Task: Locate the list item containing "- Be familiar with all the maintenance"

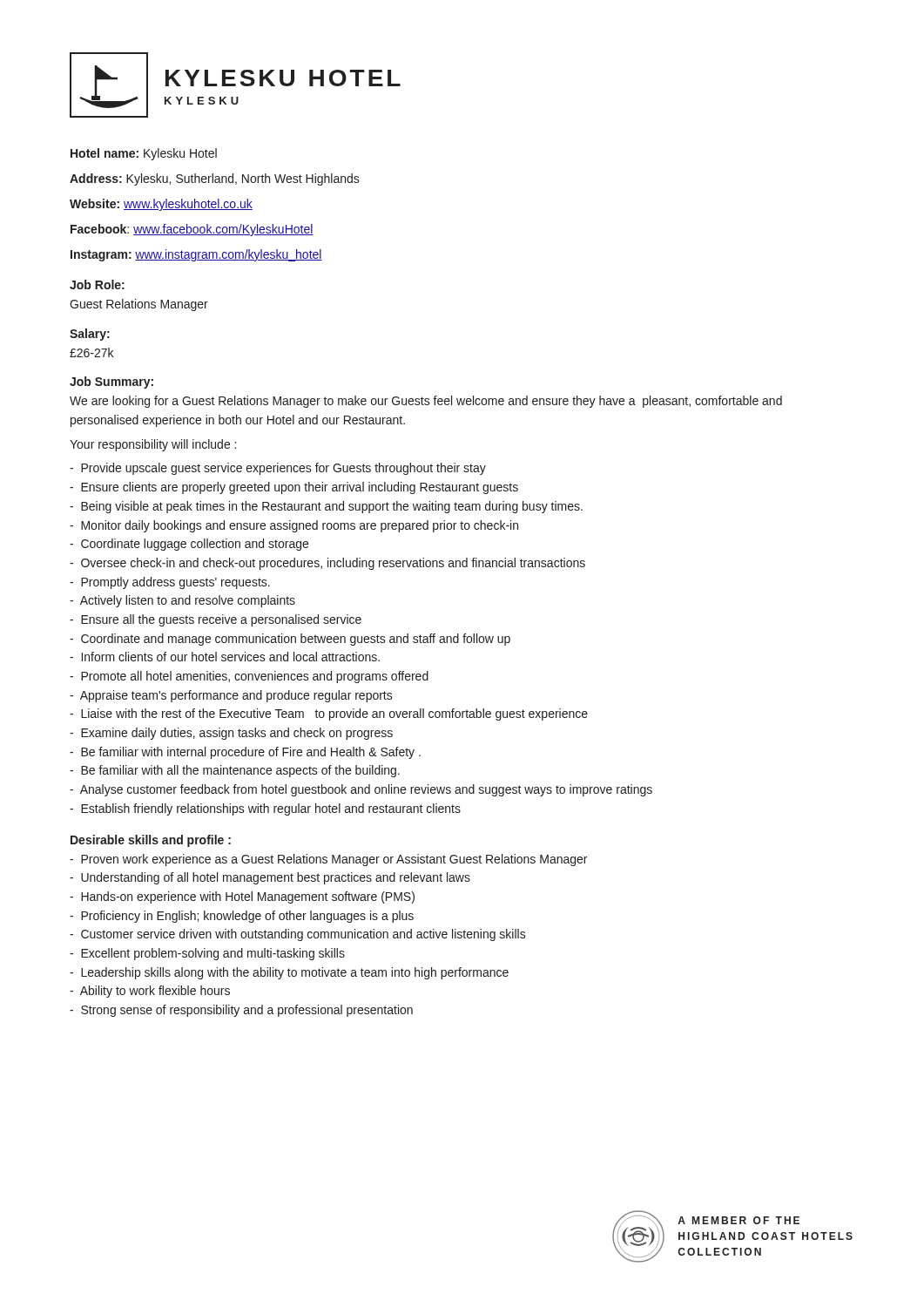Action: (x=235, y=771)
